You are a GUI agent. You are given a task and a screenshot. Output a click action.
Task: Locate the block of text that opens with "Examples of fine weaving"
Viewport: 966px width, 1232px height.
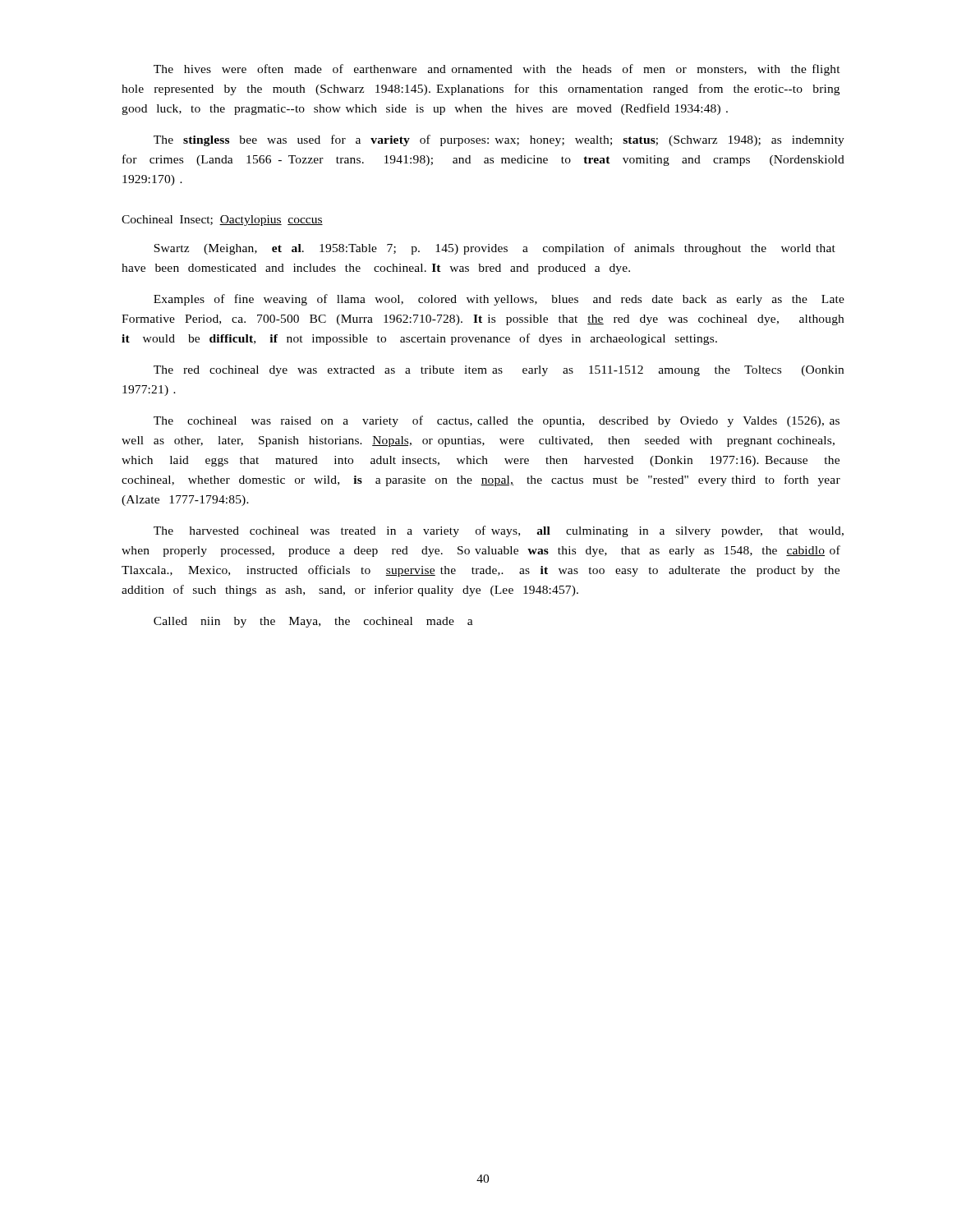483,318
